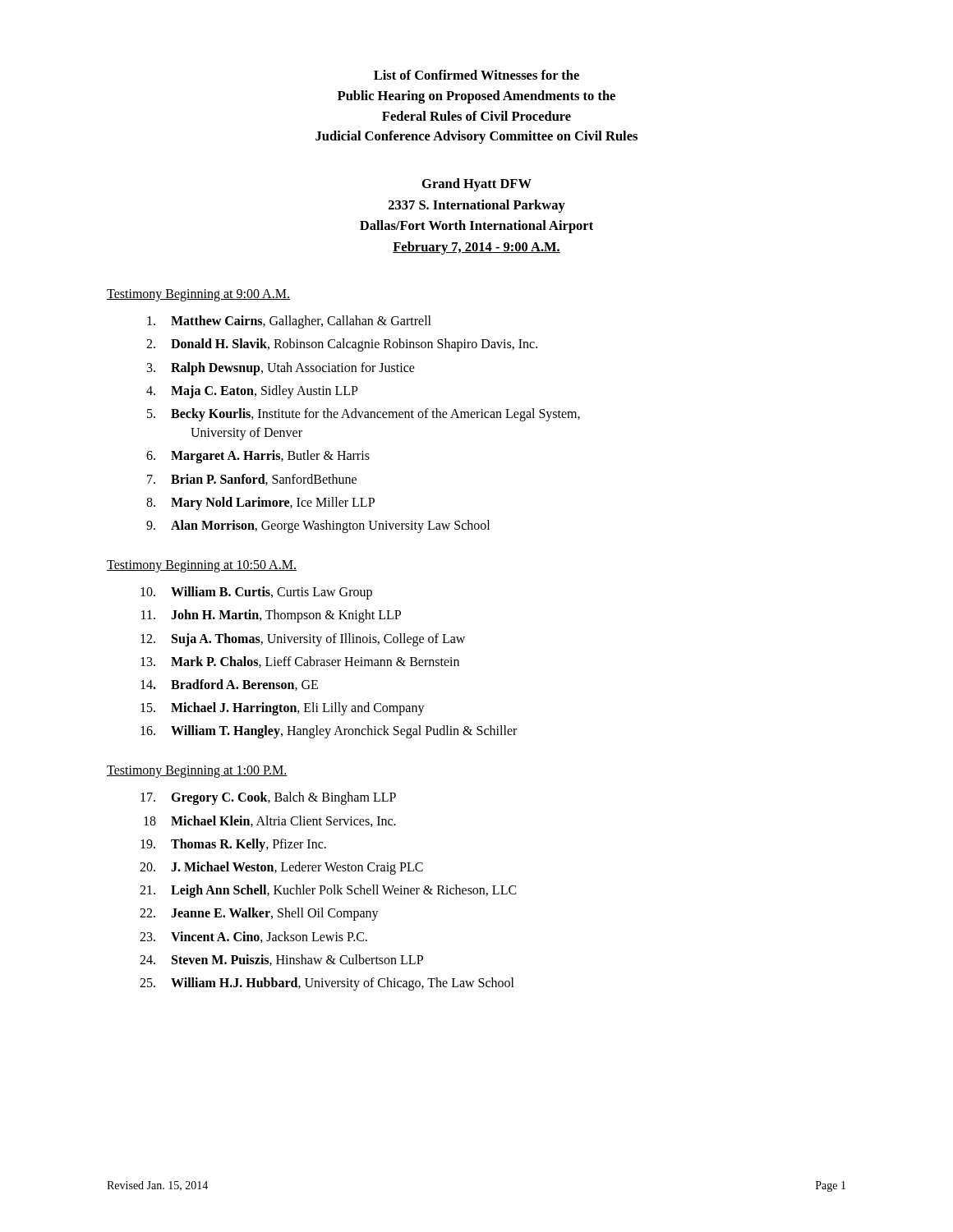Find the block on this page that starts "21. Leigh Ann Schell, Kuchler Polk Schell"
This screenshot has width=953, height=1232.
coord(476,890)
